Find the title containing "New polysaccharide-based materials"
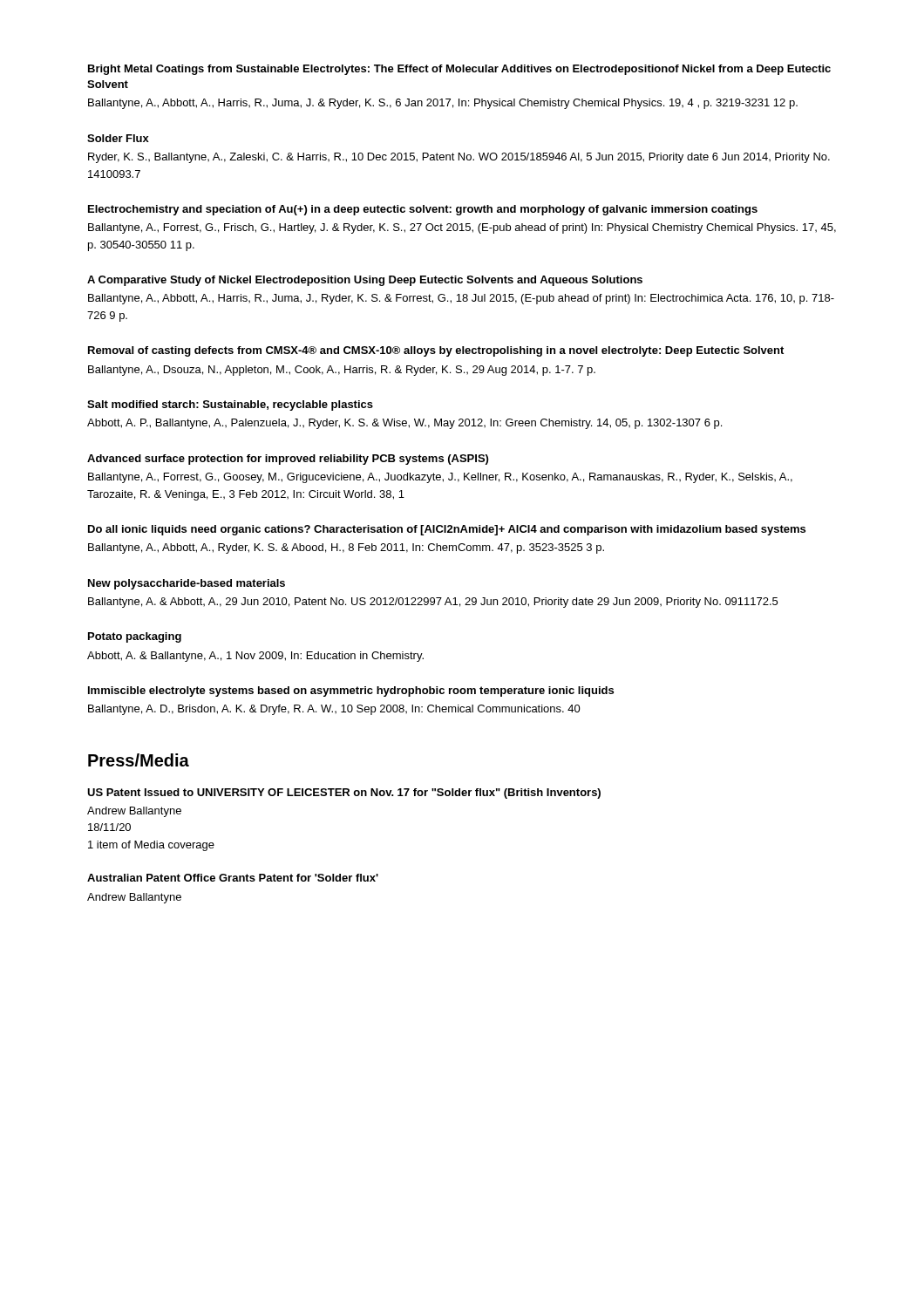This screenshot has width=924, height=1308. click(186, 583)
